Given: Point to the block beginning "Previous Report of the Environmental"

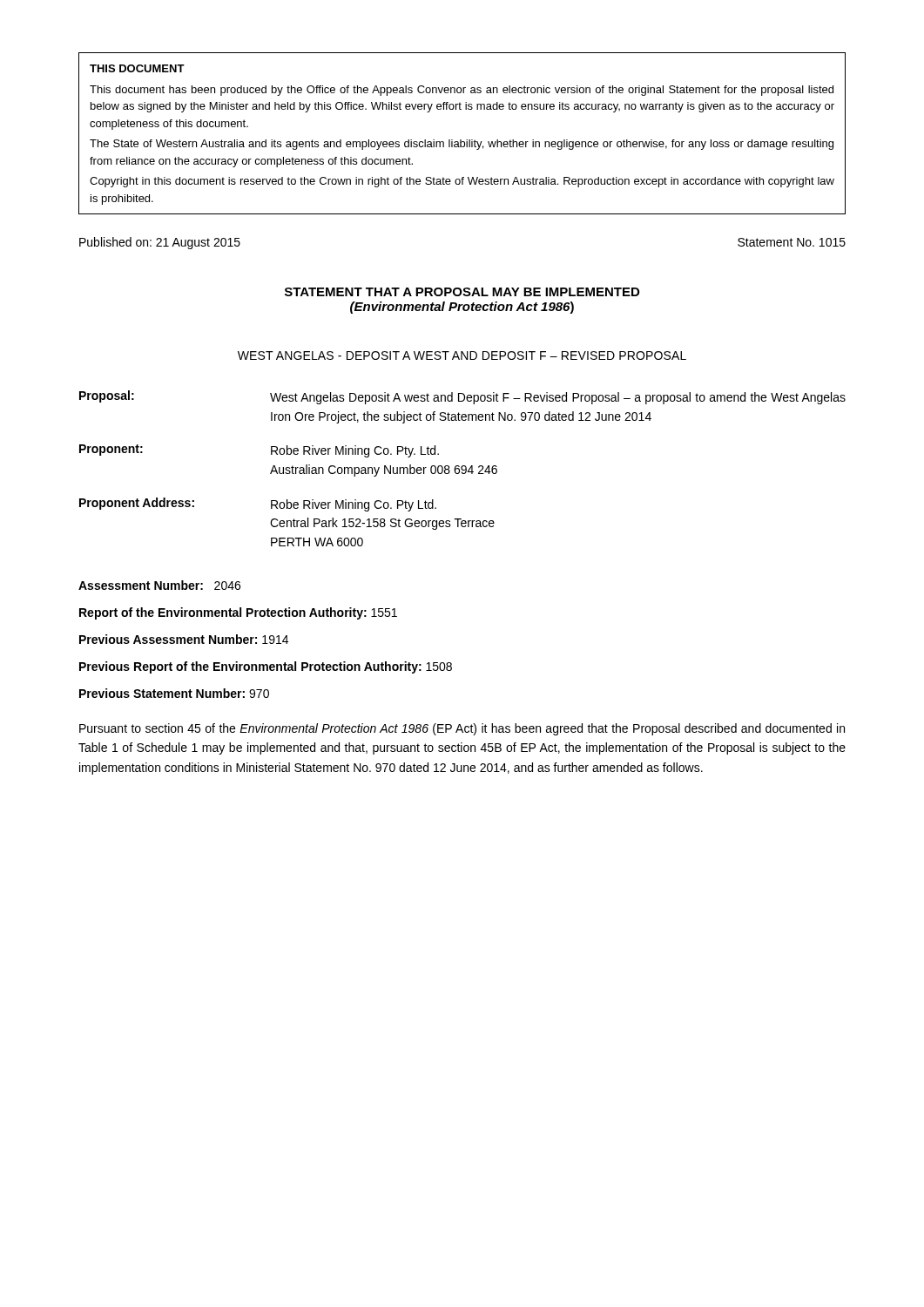Looking at the screenshot, I should click(265, 666).
